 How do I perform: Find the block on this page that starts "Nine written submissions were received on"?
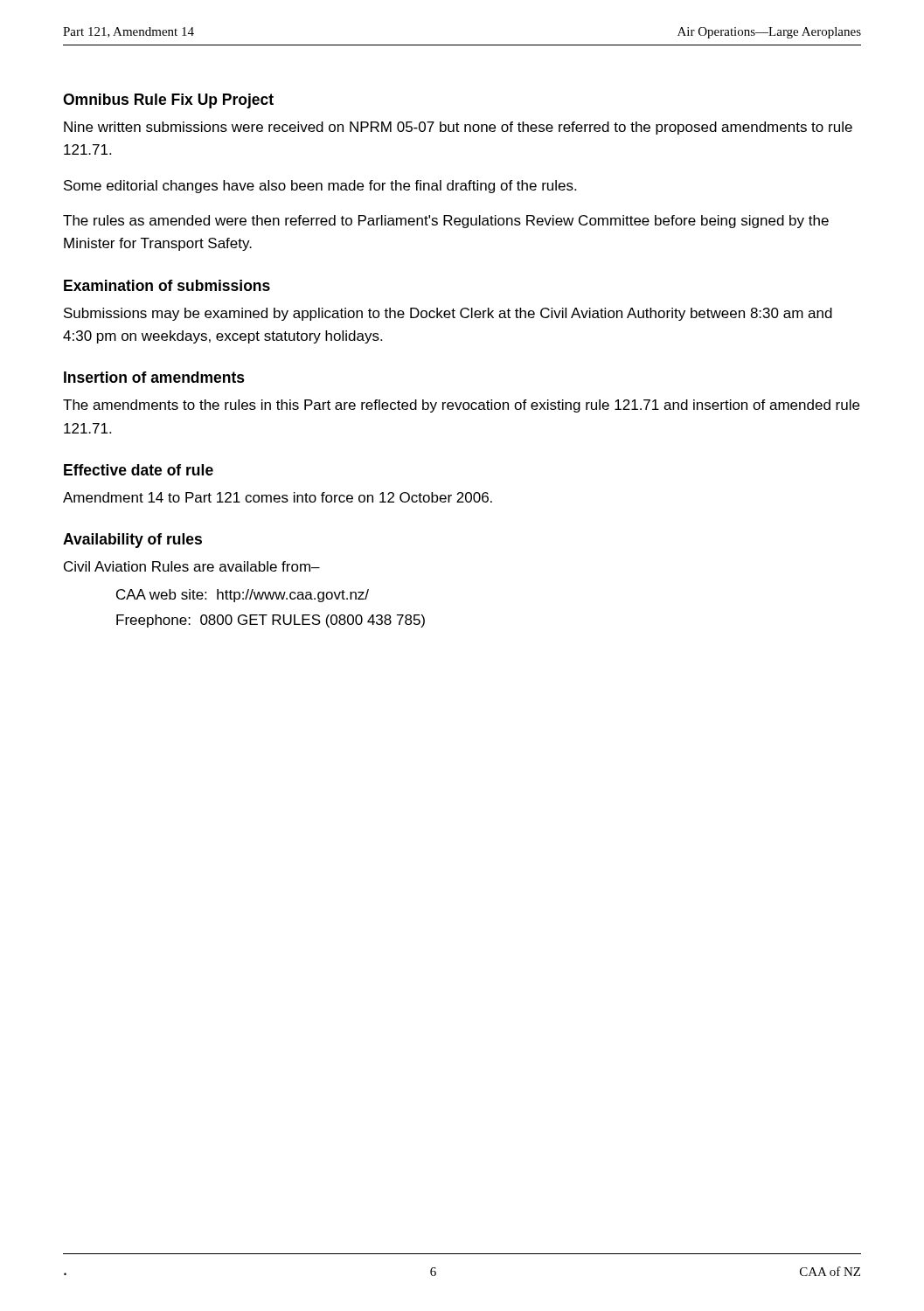click(x=458, y=139)
